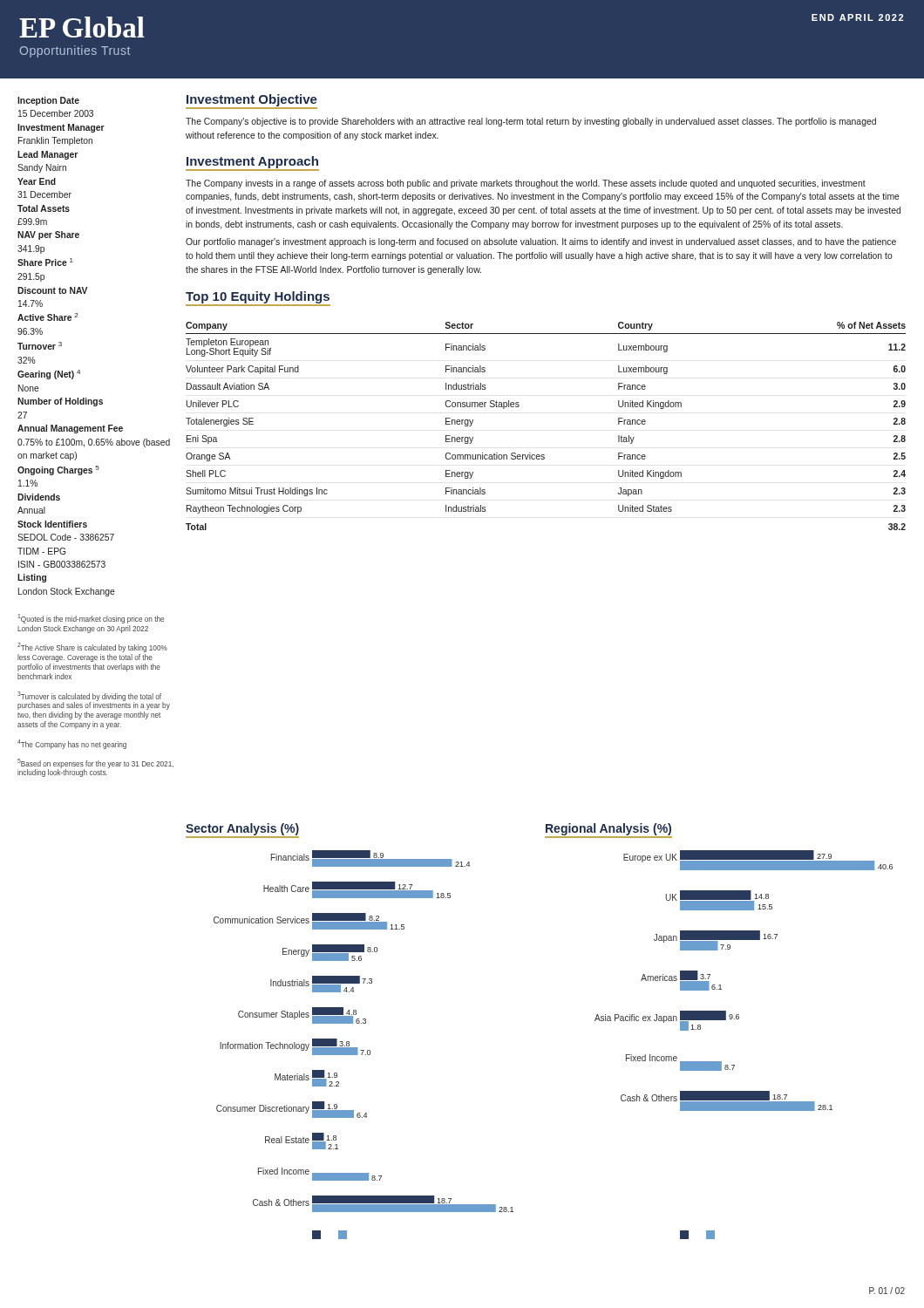
Task: Locate a table
Action: [x=546, y=427]
